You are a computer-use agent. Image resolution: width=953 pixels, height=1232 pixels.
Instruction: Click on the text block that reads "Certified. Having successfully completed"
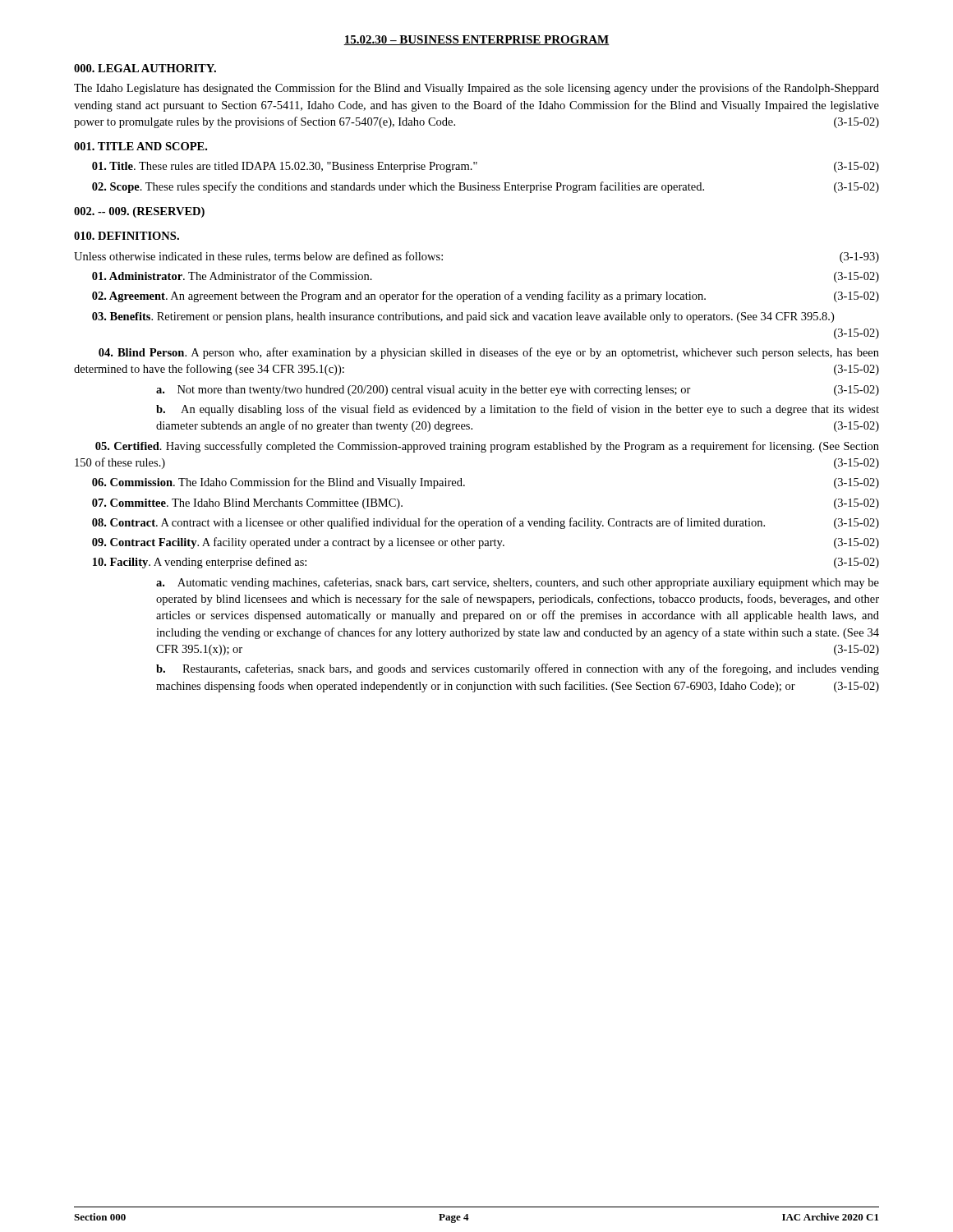point(476,455)
